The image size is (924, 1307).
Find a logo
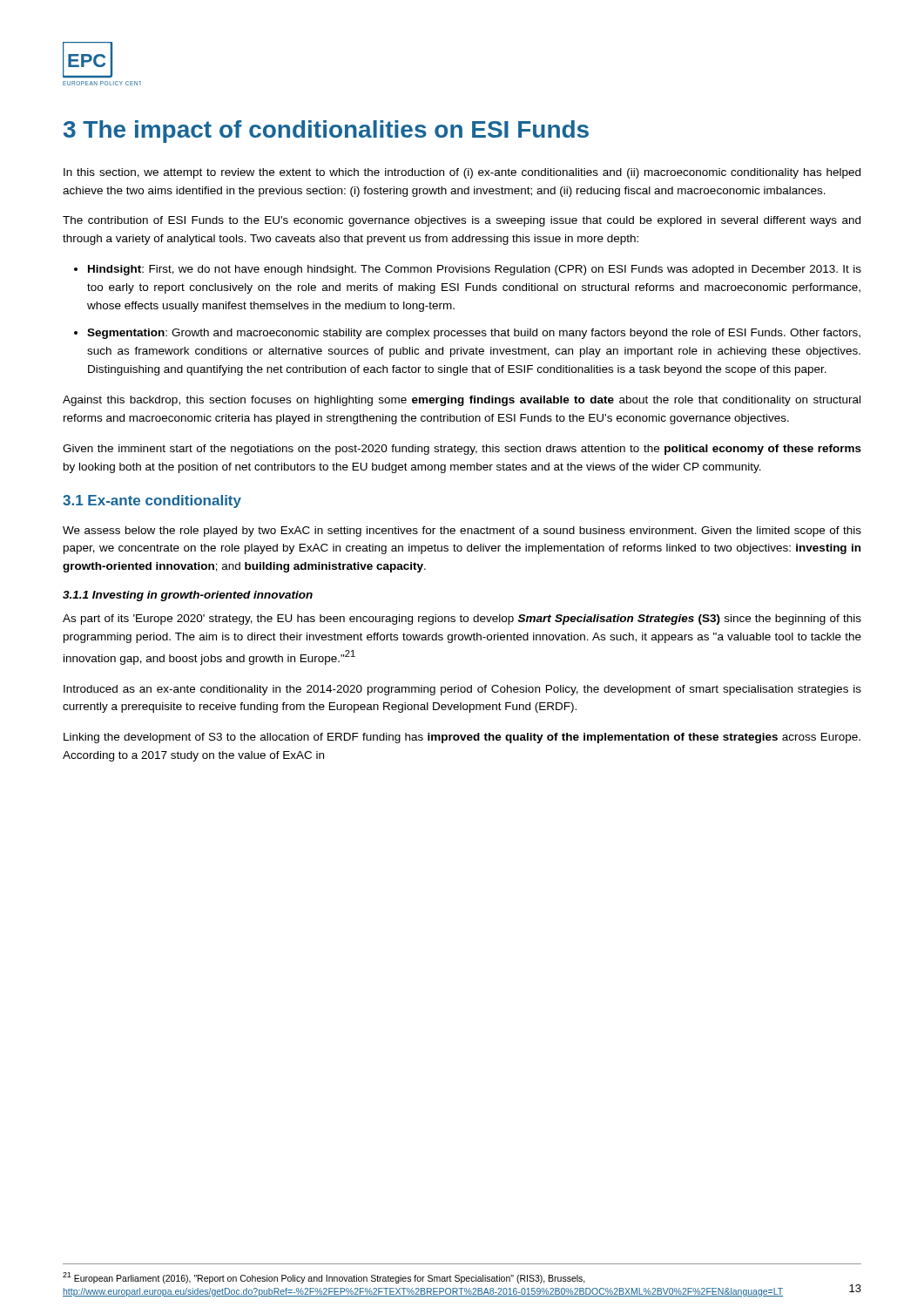(462, 66)
